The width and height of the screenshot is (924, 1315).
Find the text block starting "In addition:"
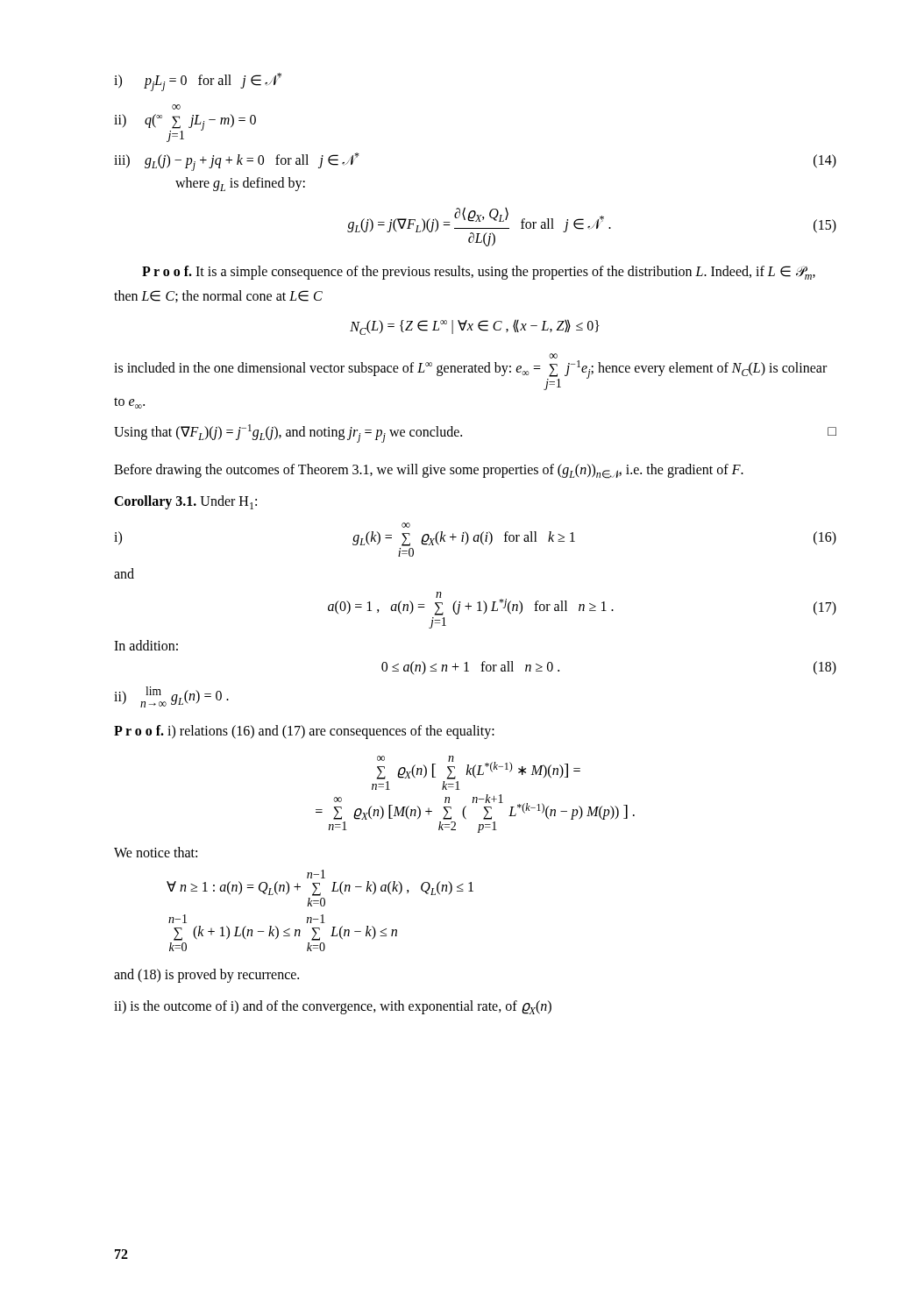pos(147,646)
